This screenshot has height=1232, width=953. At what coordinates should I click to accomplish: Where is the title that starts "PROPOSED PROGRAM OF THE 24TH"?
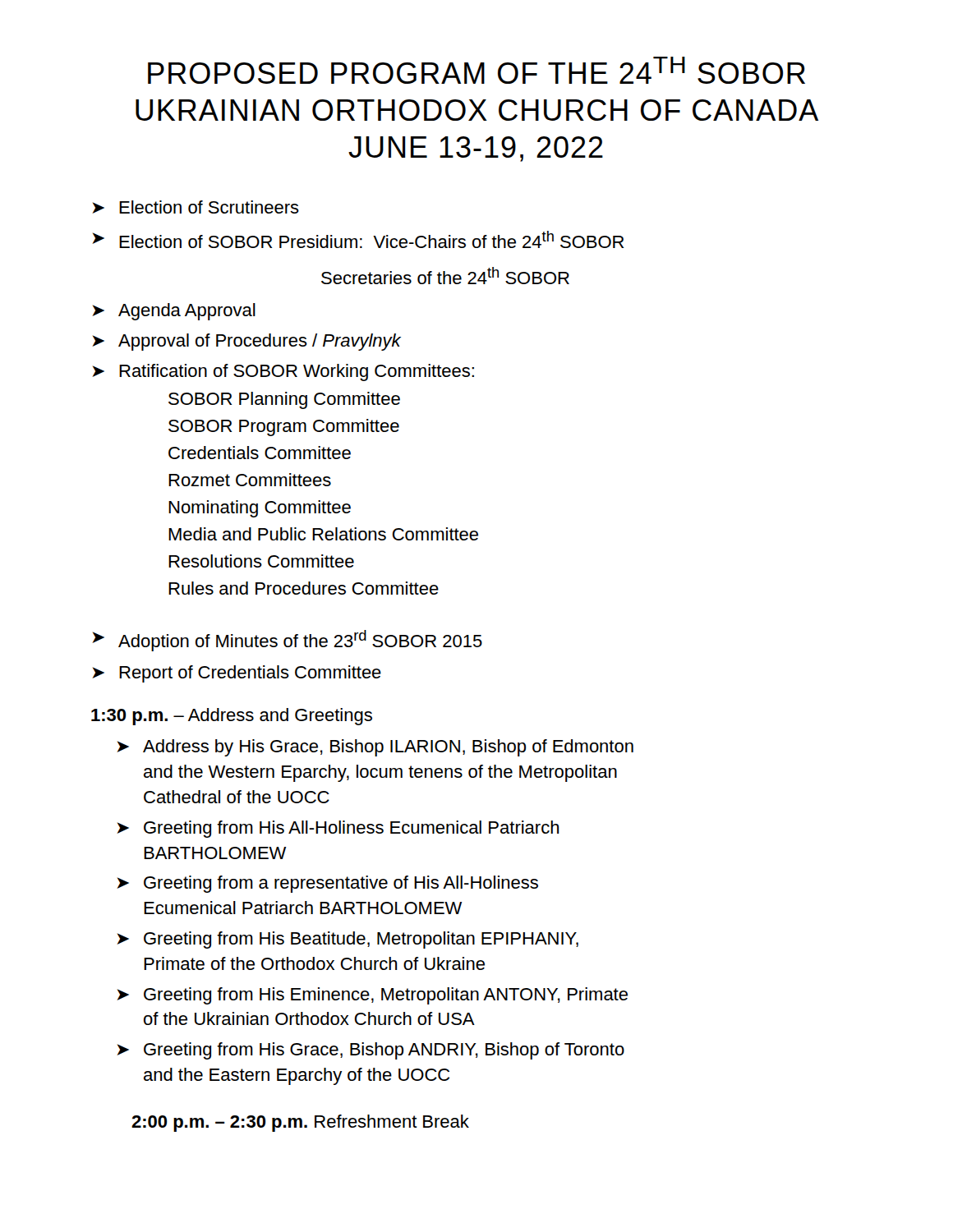point(476,108)
